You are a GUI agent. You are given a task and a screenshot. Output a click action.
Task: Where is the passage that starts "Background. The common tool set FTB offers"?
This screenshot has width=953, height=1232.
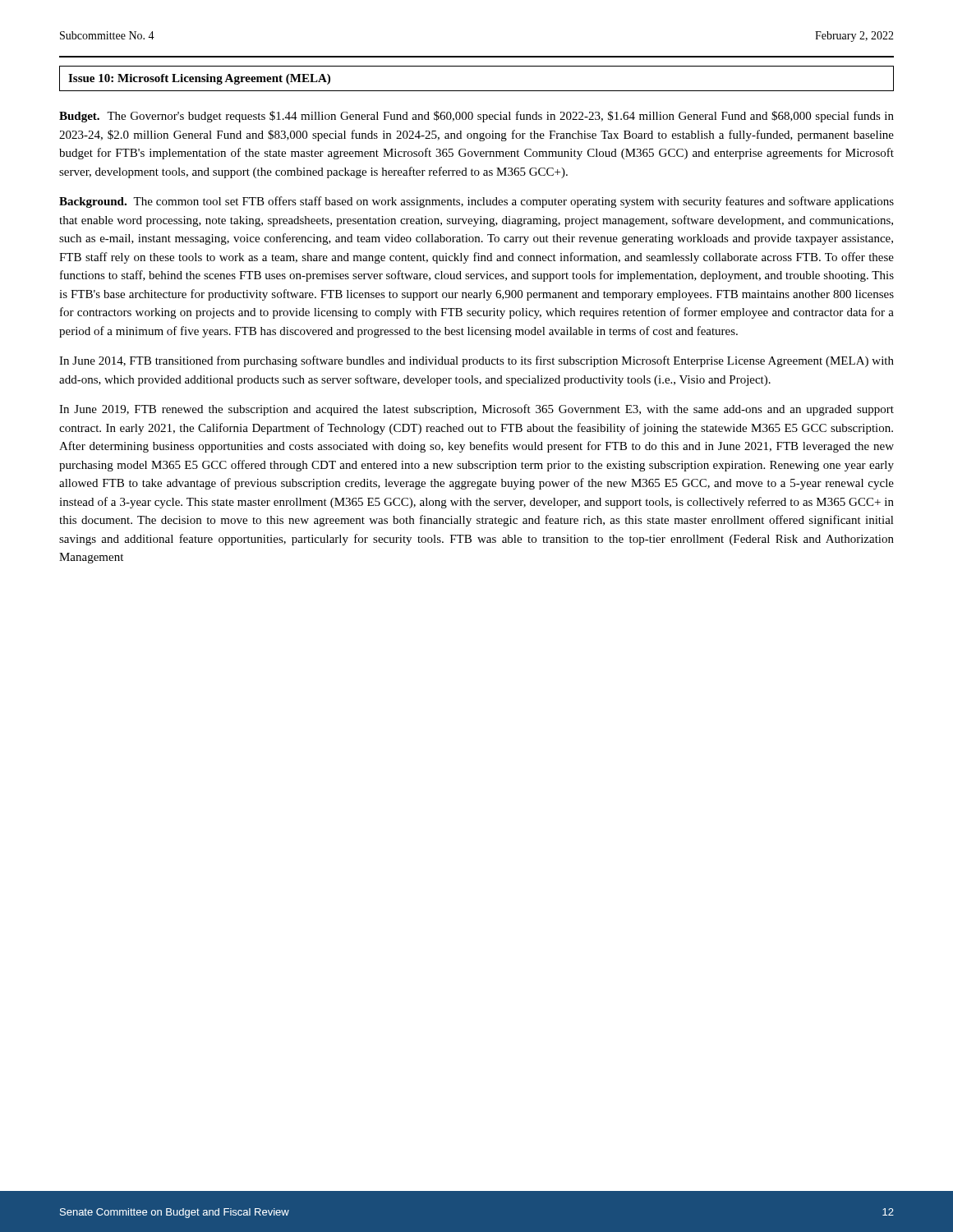pos(476,266)
